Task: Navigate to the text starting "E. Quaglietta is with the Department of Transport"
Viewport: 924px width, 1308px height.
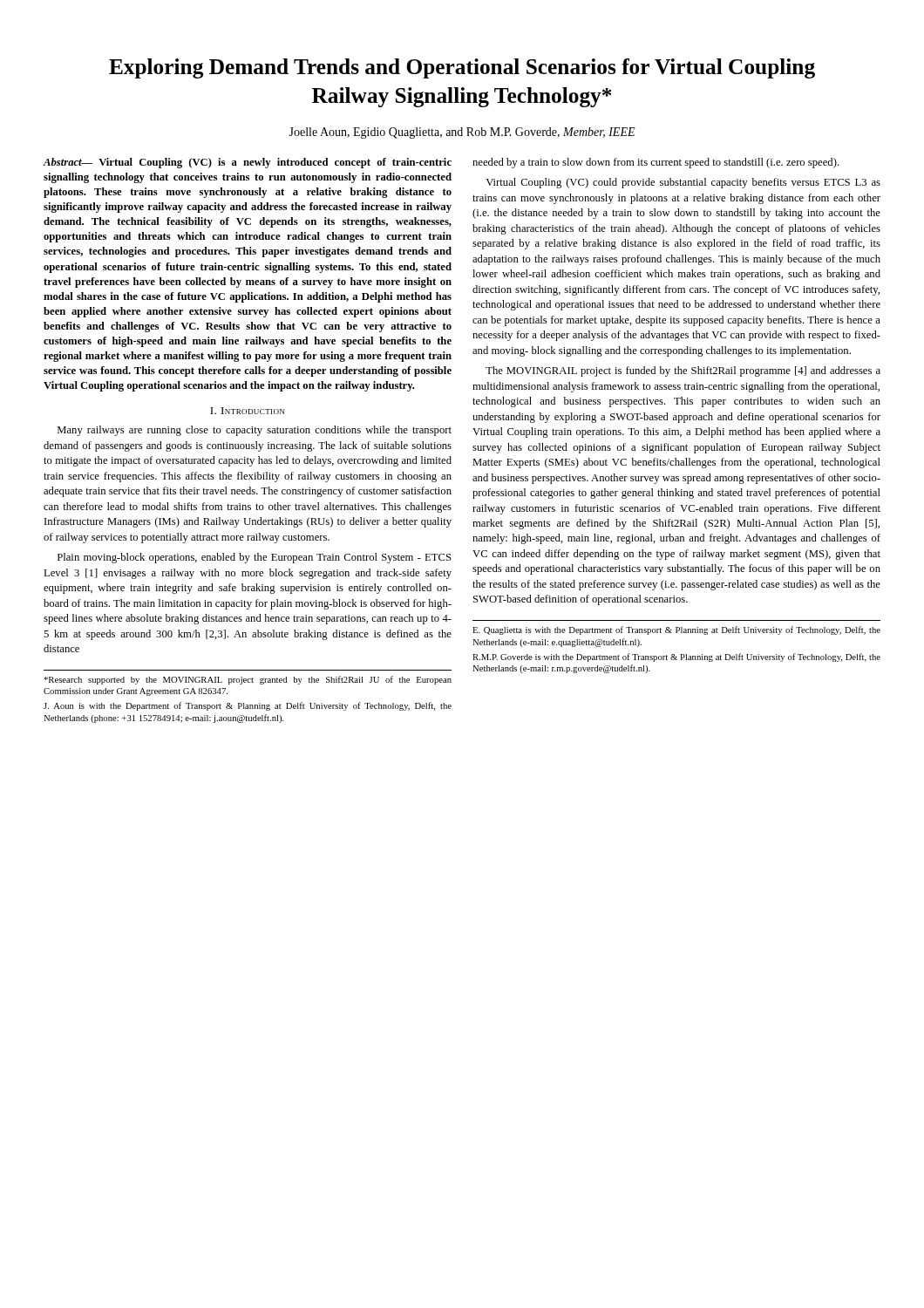Action: coord(676,650)
